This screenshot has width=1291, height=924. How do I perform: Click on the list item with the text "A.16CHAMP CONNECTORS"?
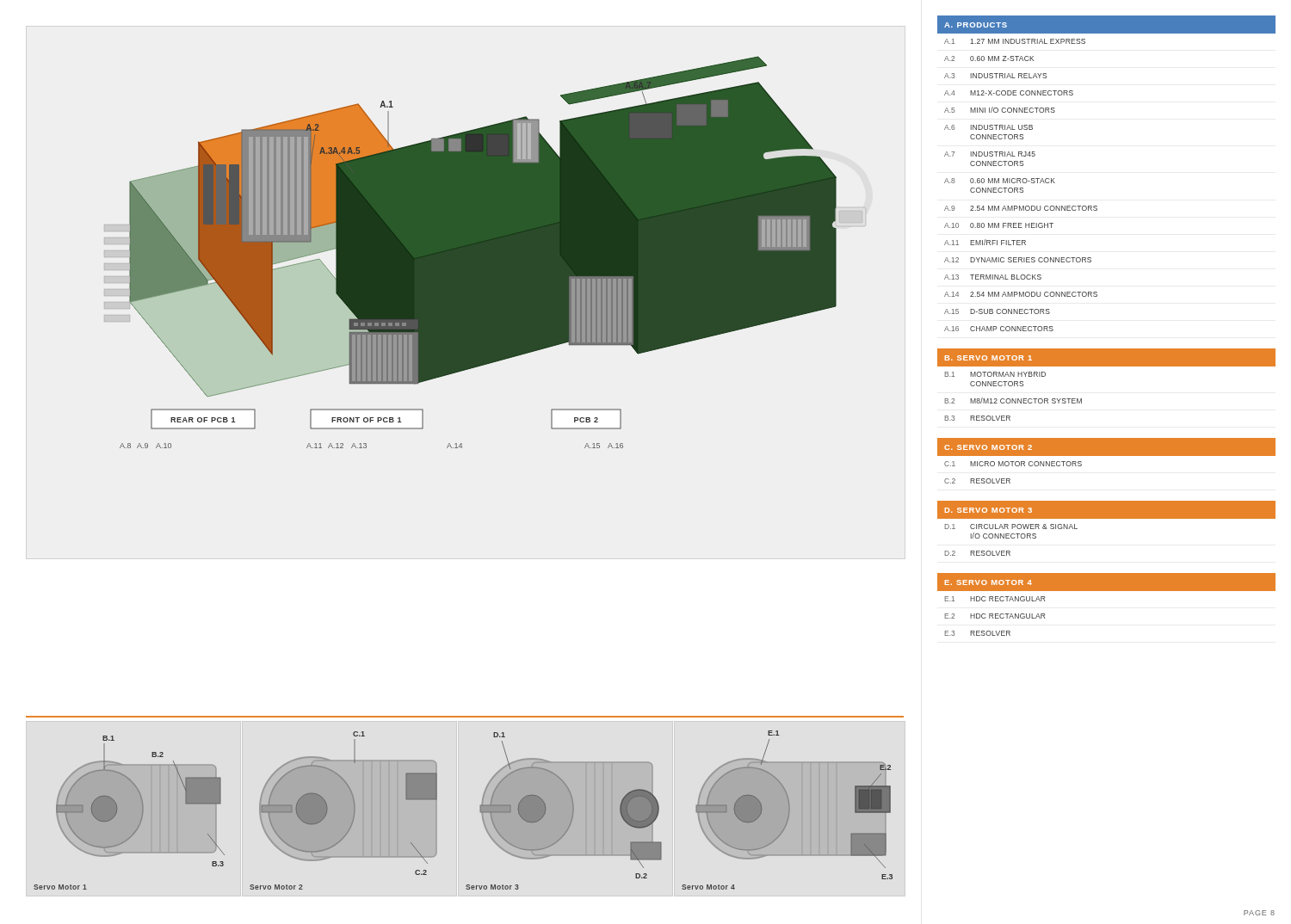[999, 329]
